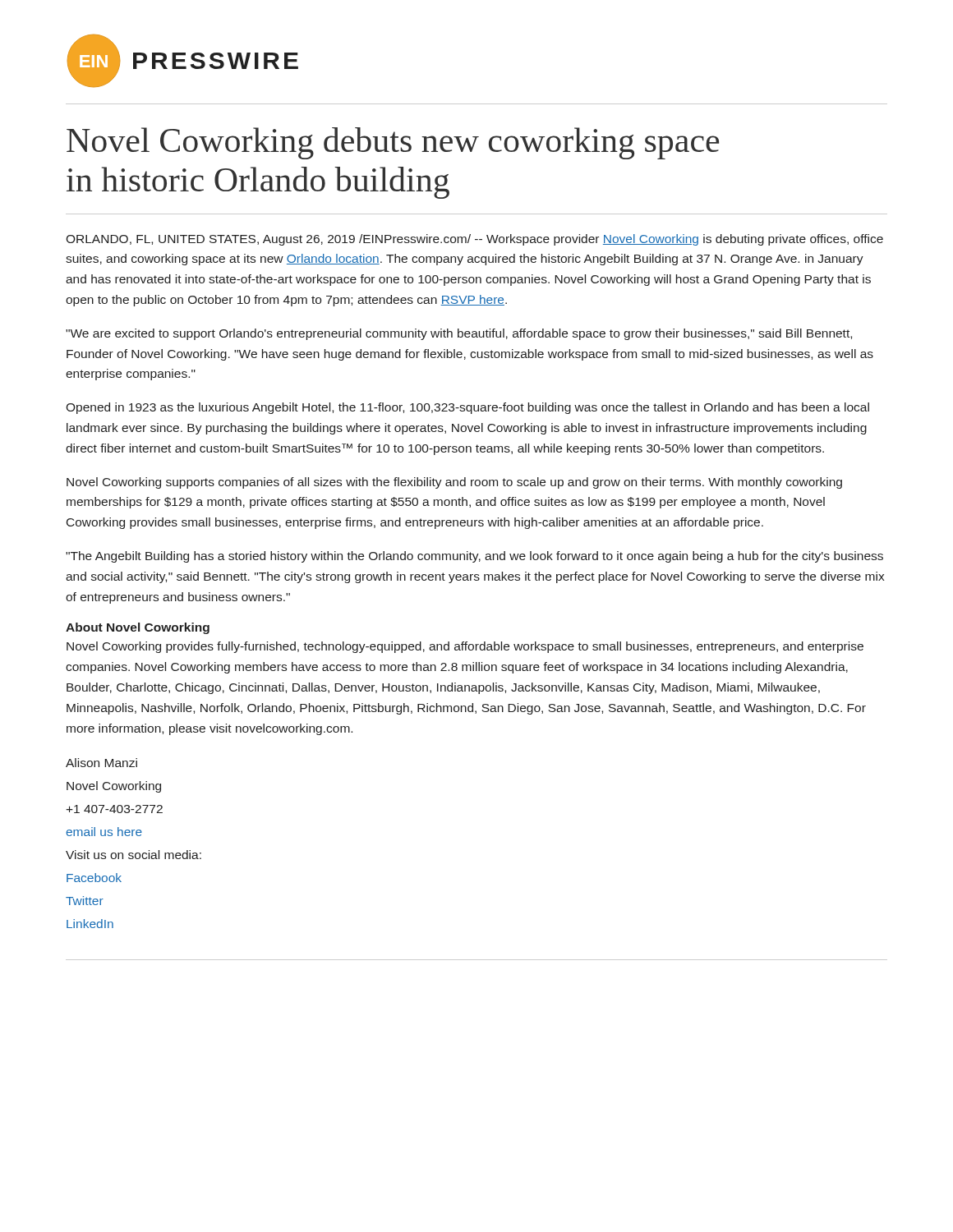Select the title that says "Novel Coworking debuts new coworking spacein historic"
The height and width of the screenshot is (1232, 953).
click(476, 167)
